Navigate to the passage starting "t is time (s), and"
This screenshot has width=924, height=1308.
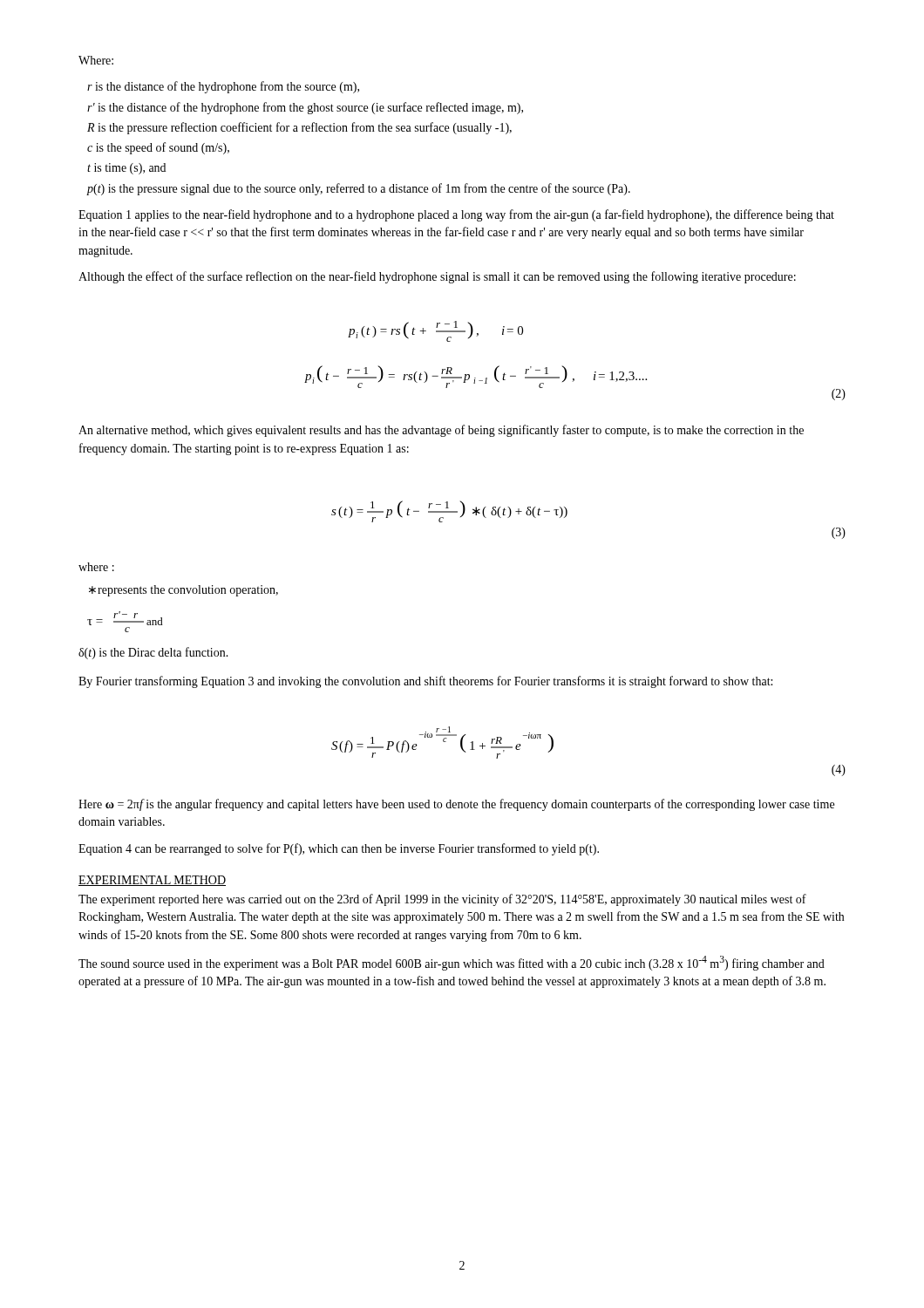(127, 168)
